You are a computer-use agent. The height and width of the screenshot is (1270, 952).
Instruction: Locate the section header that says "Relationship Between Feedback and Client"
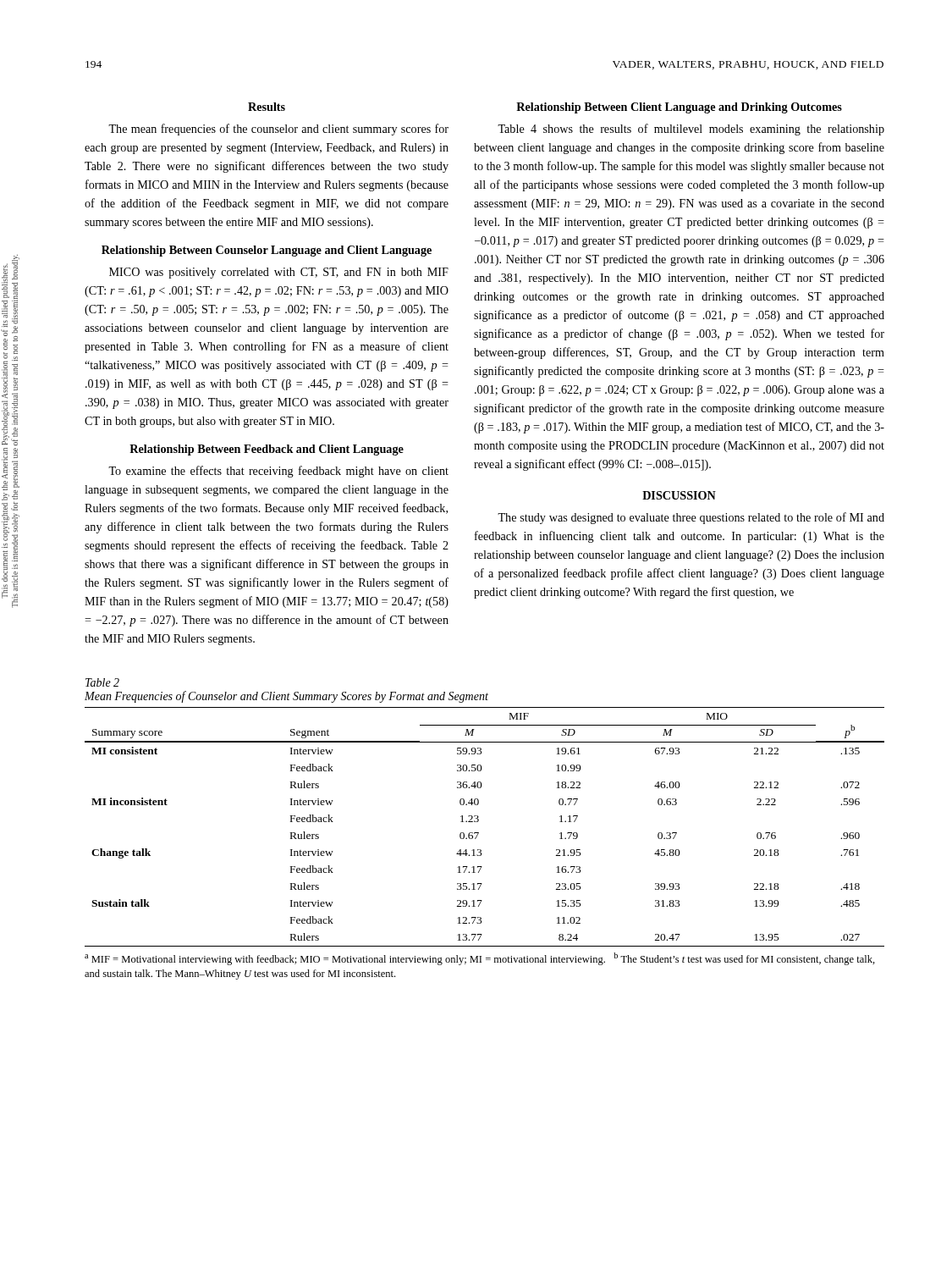pyautogui.click(x=267, y=449)
